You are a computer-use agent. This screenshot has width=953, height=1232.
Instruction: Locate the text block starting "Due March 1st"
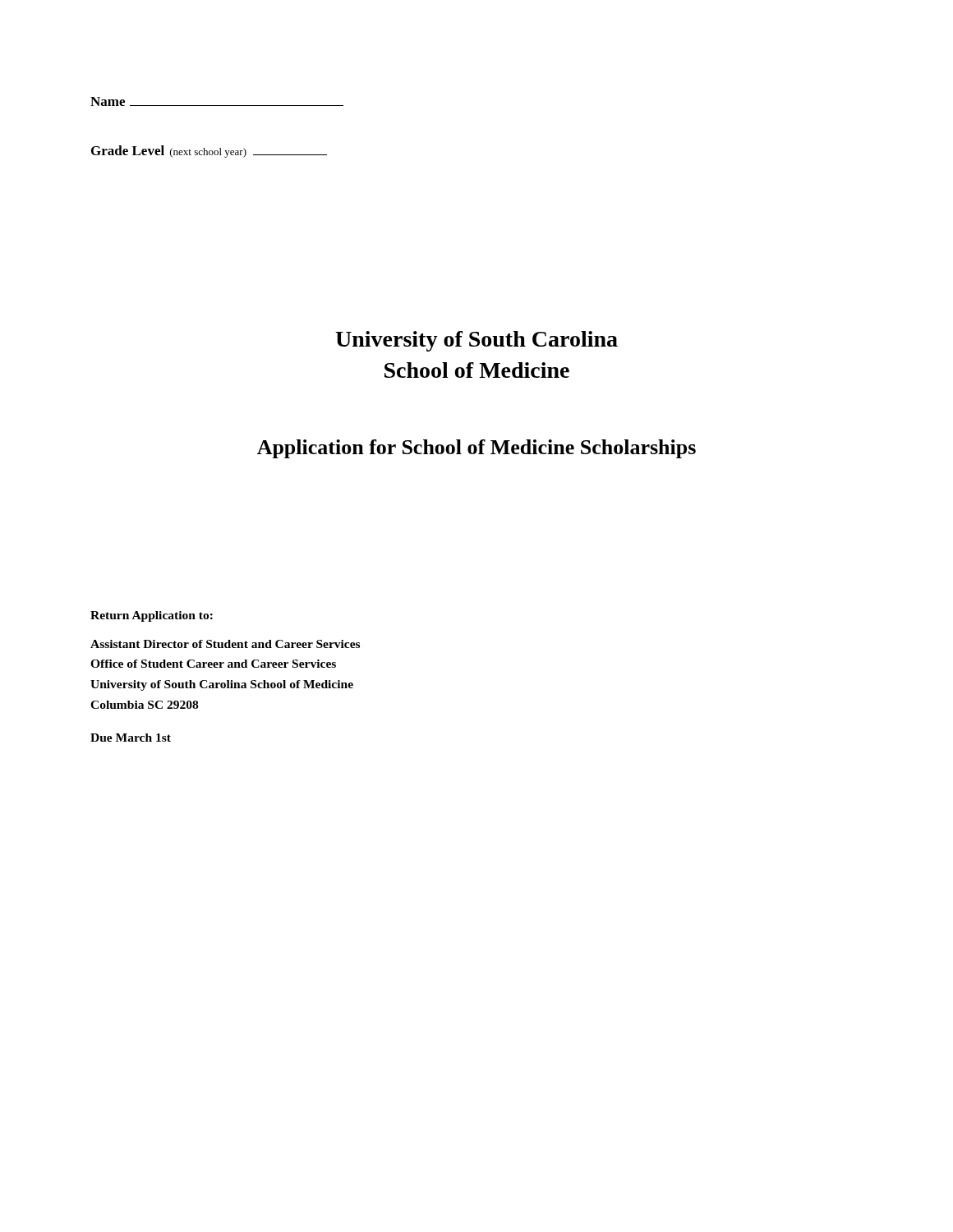[x=131, y=737]
